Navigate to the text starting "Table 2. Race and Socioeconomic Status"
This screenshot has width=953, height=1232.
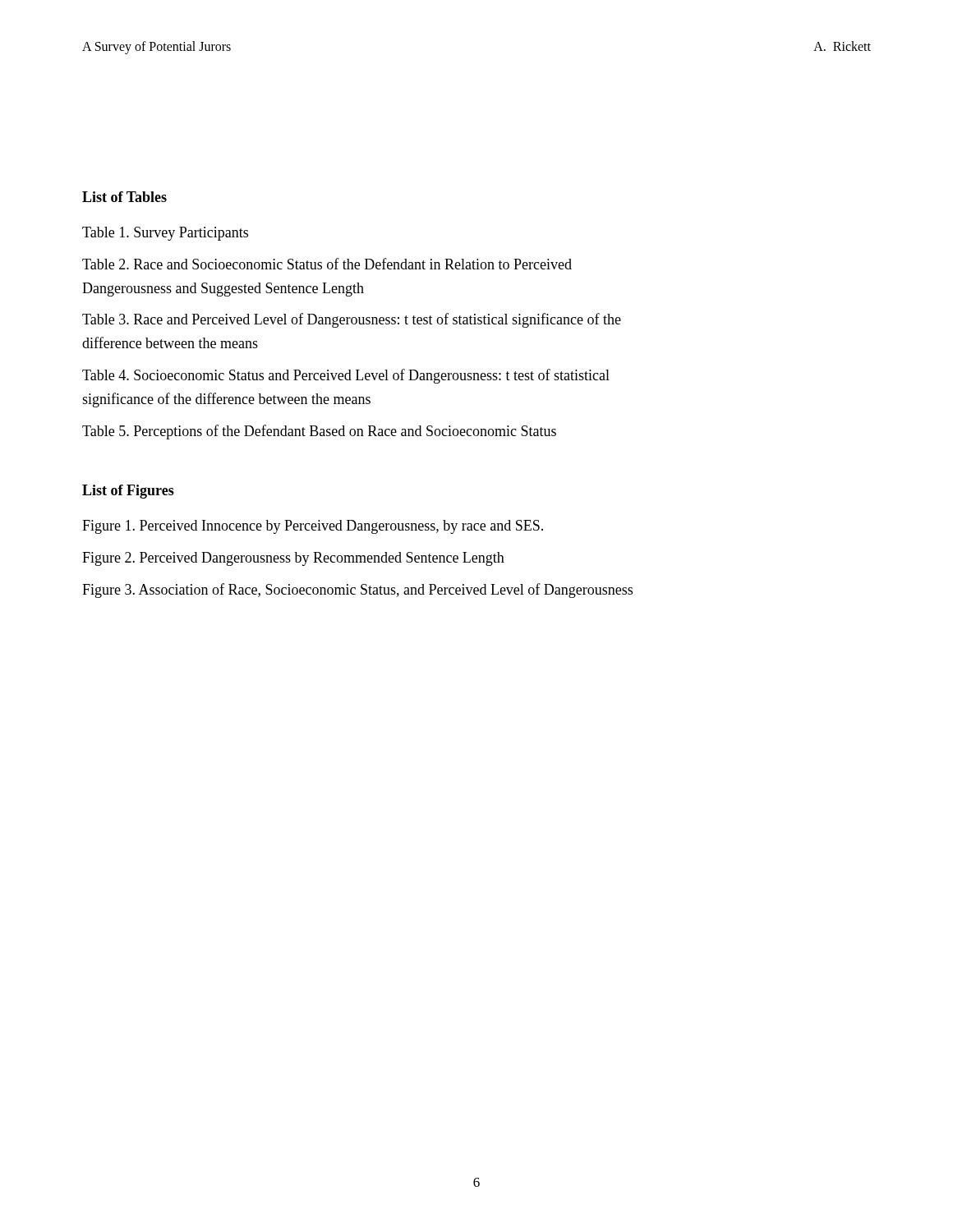[327, 276]
